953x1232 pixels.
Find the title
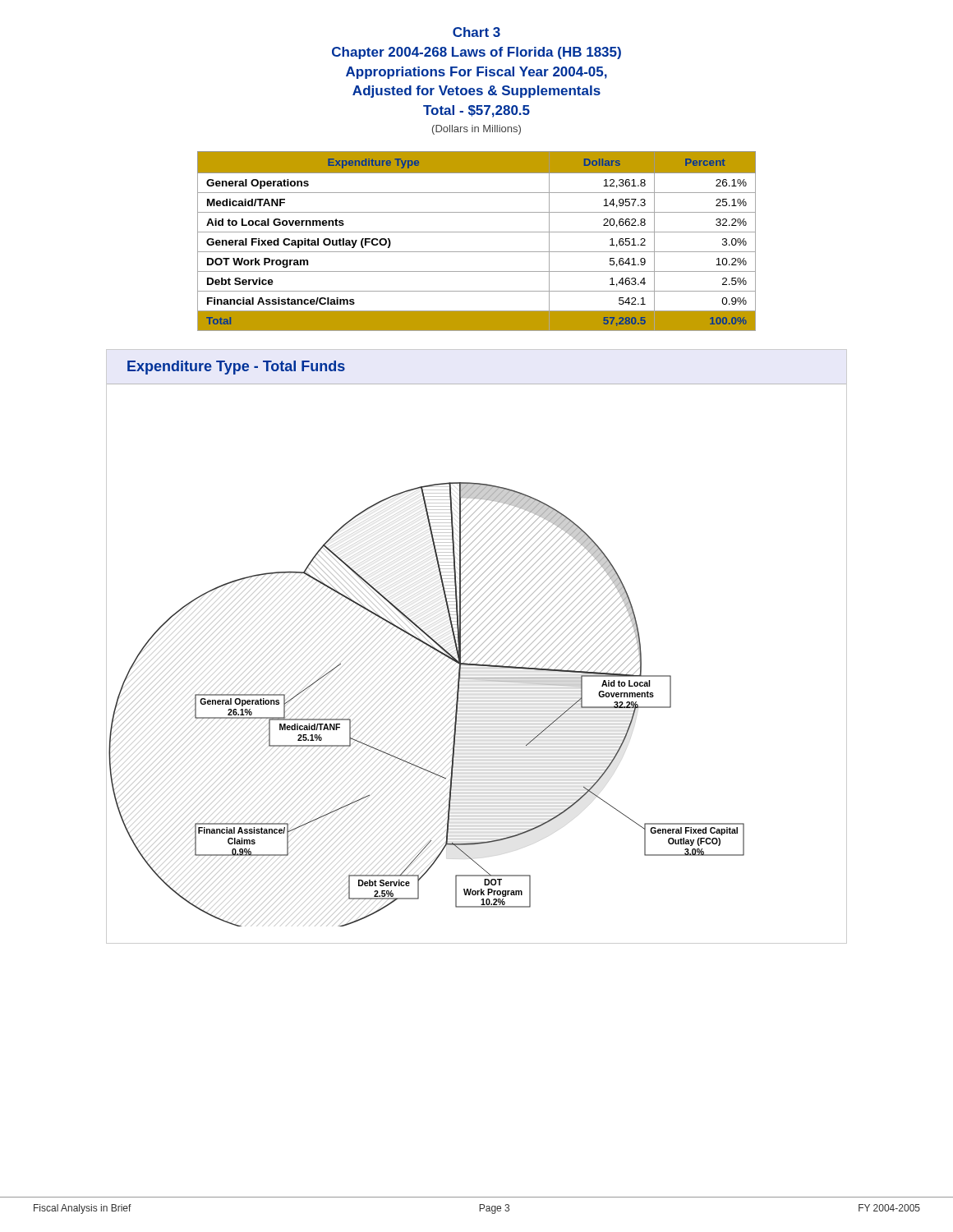tap(476, 79)
